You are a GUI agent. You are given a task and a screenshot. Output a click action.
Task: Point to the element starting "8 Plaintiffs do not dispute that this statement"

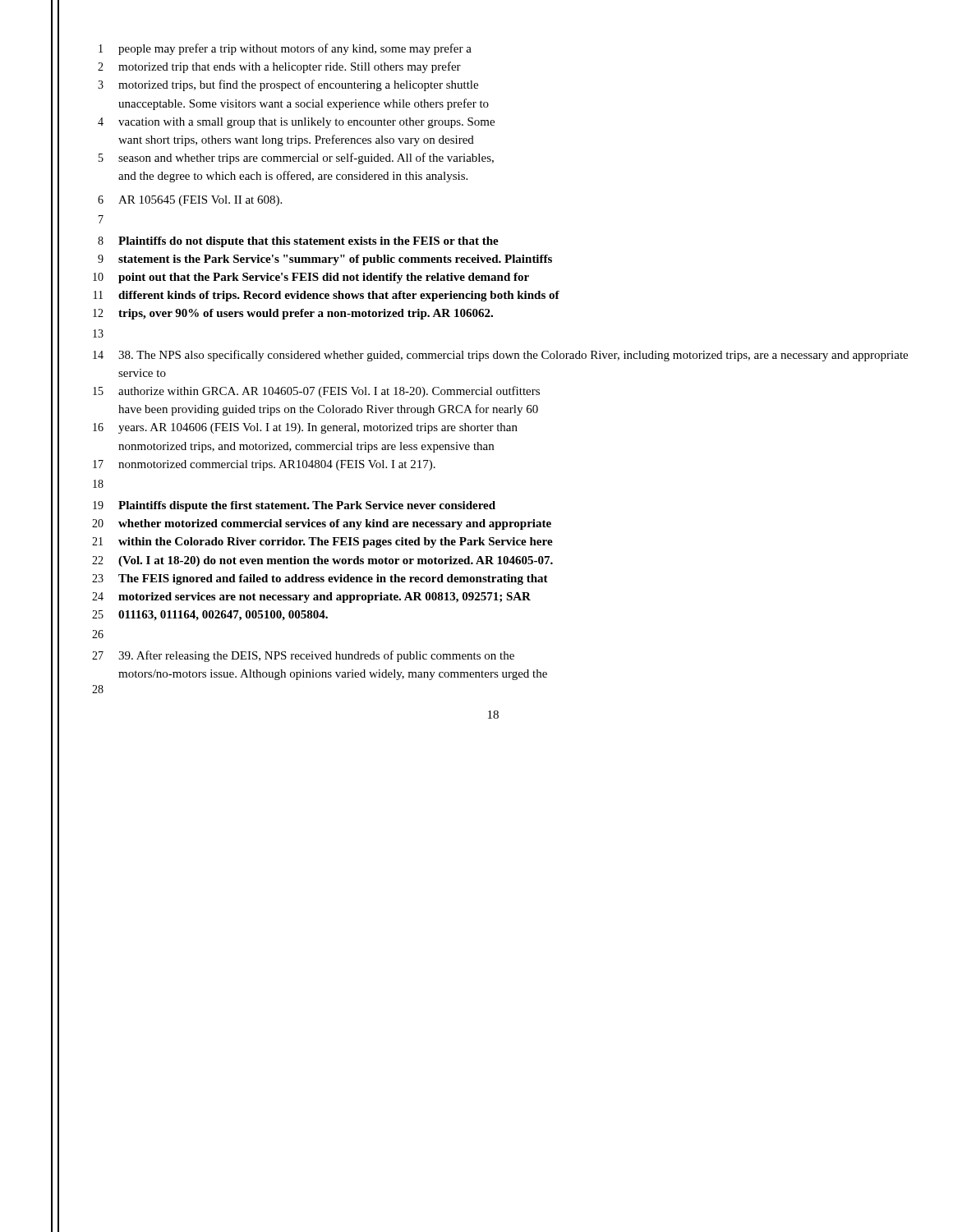[x=493, y=277]
